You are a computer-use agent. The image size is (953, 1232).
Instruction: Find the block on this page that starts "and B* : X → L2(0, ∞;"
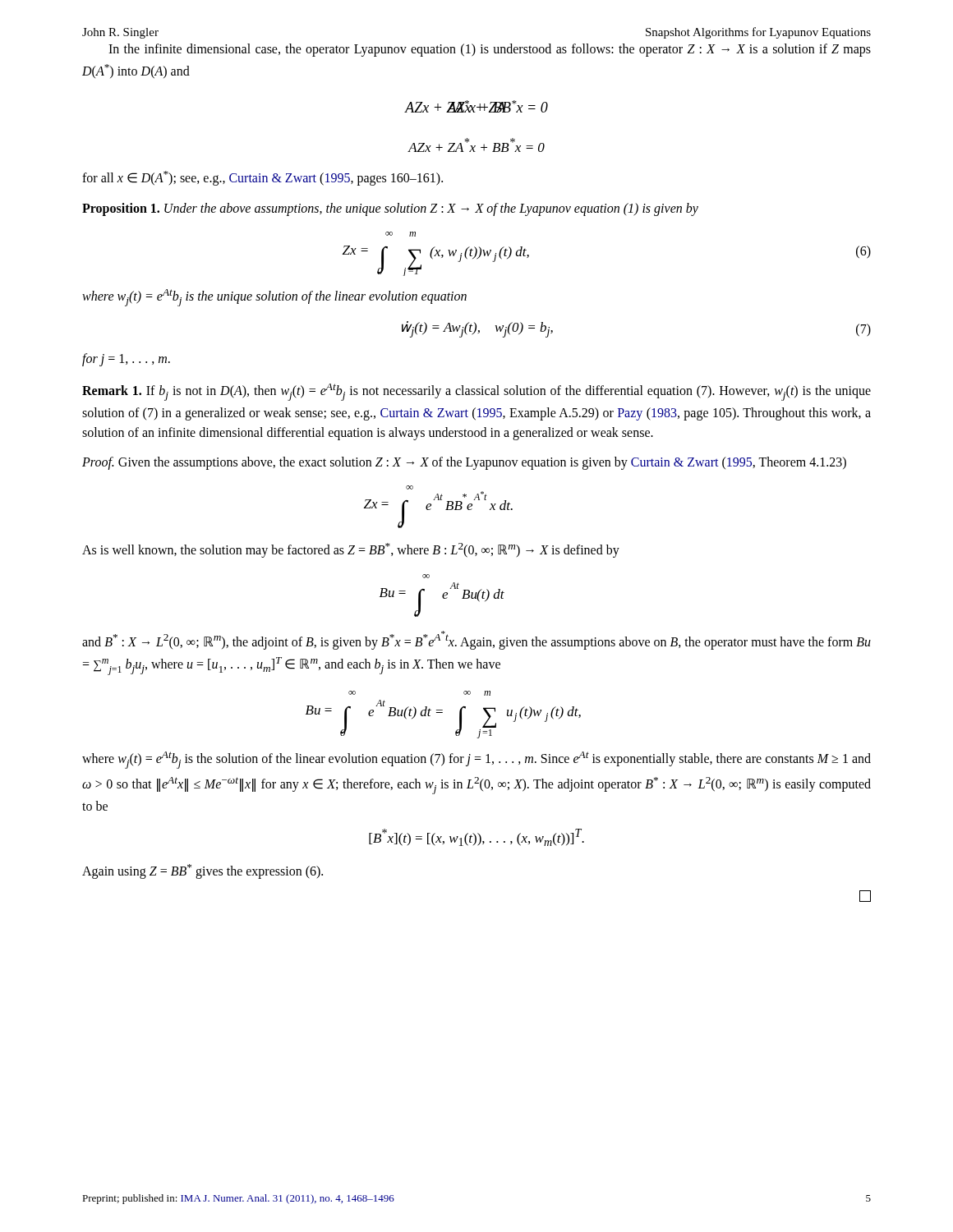pos(476,652)
